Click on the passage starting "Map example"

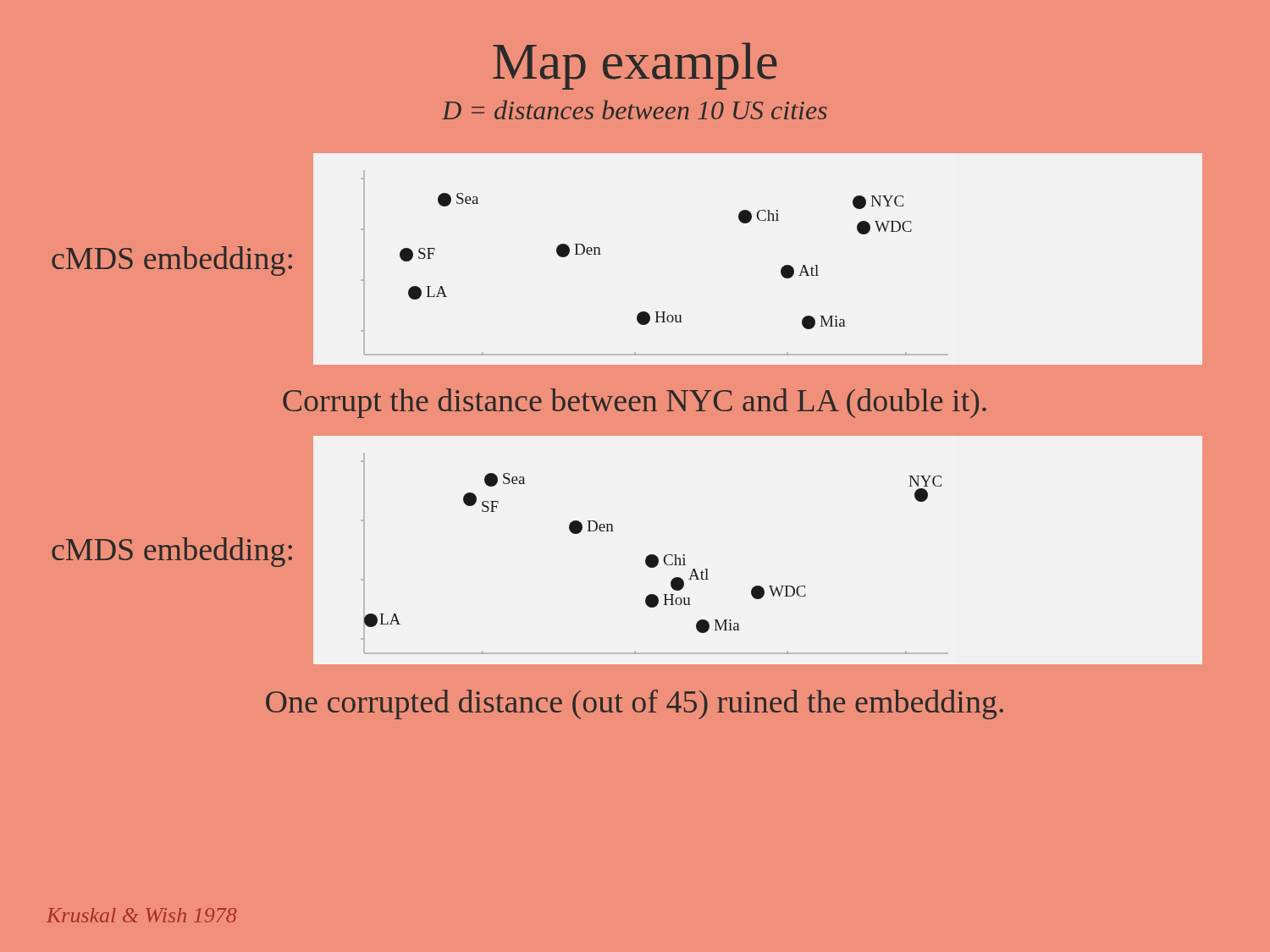[635, 61]
